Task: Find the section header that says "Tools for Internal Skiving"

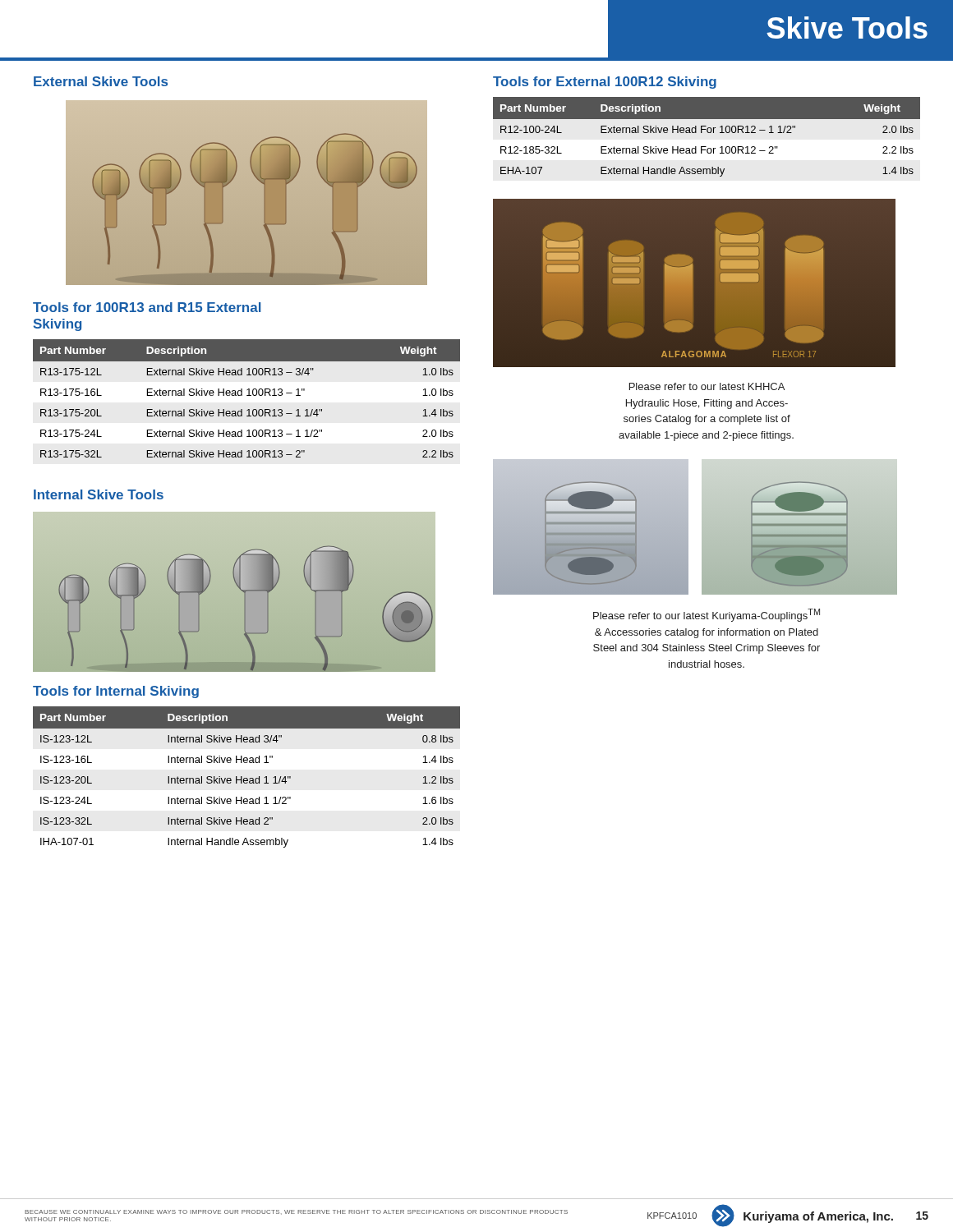Action: tap(116, 691)
